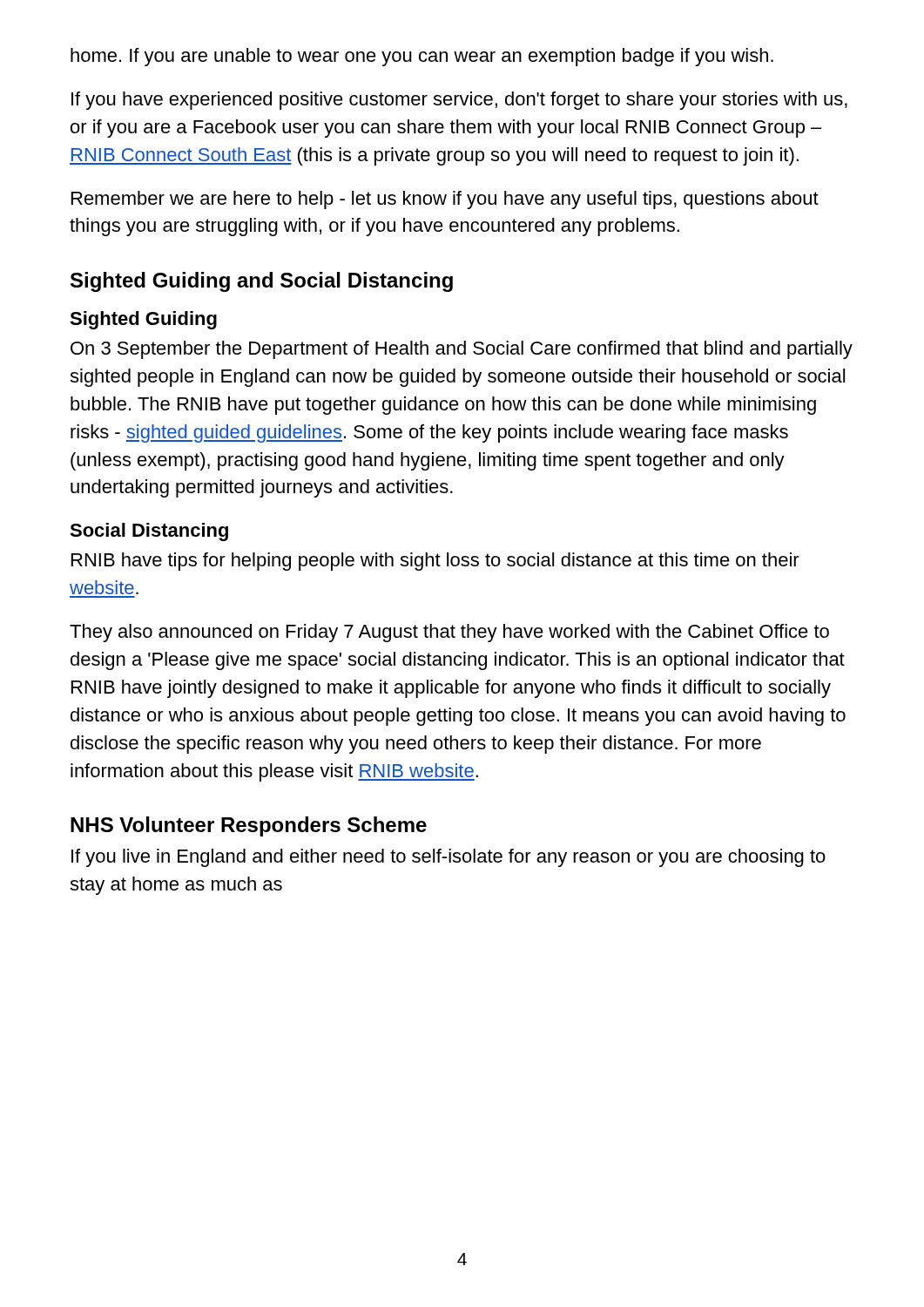This screenshot has height=1307, width=924.
Task: Find the section header that says "Social Distancing"
Action: click(150, 531)
